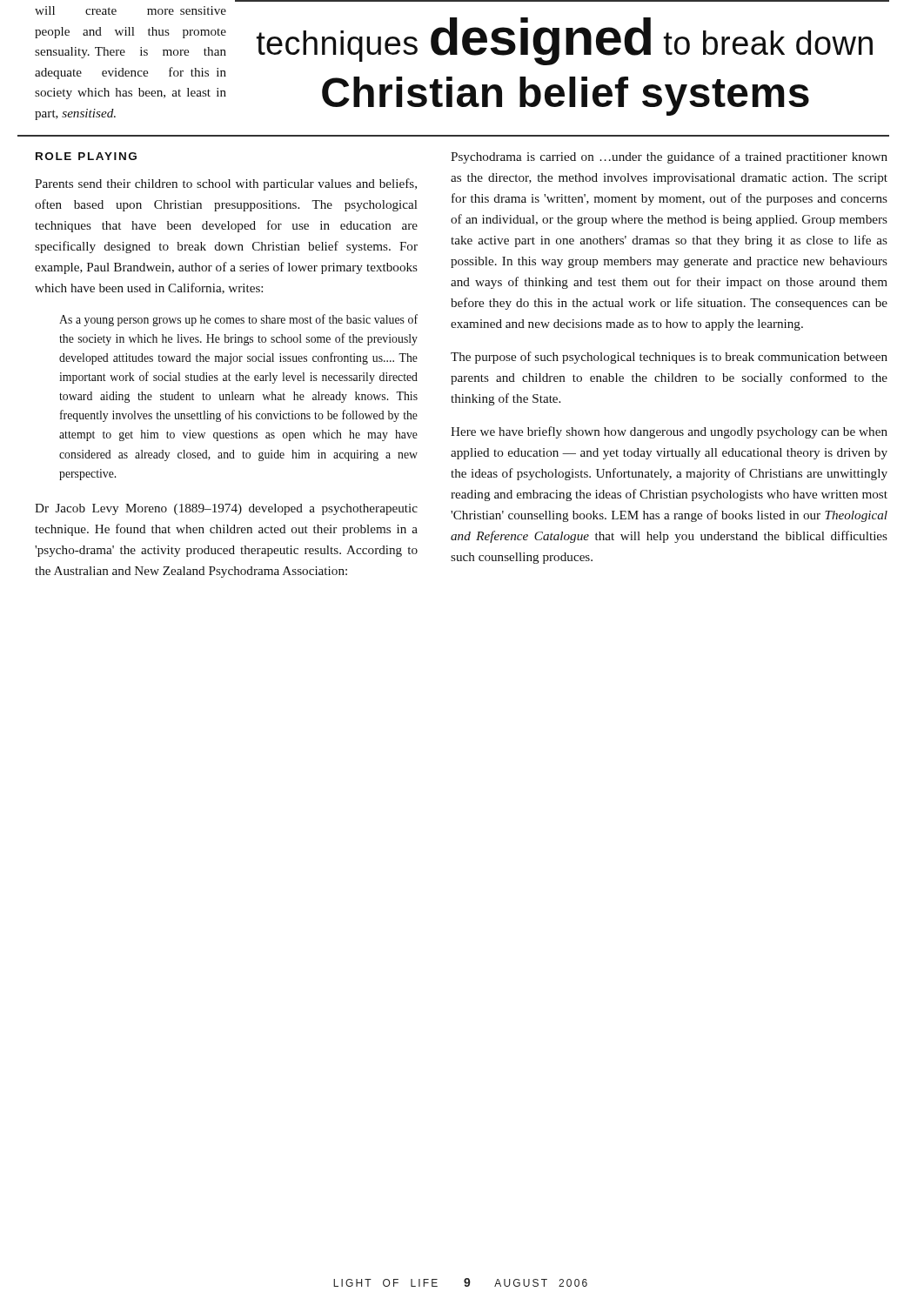Click the title

566,62
